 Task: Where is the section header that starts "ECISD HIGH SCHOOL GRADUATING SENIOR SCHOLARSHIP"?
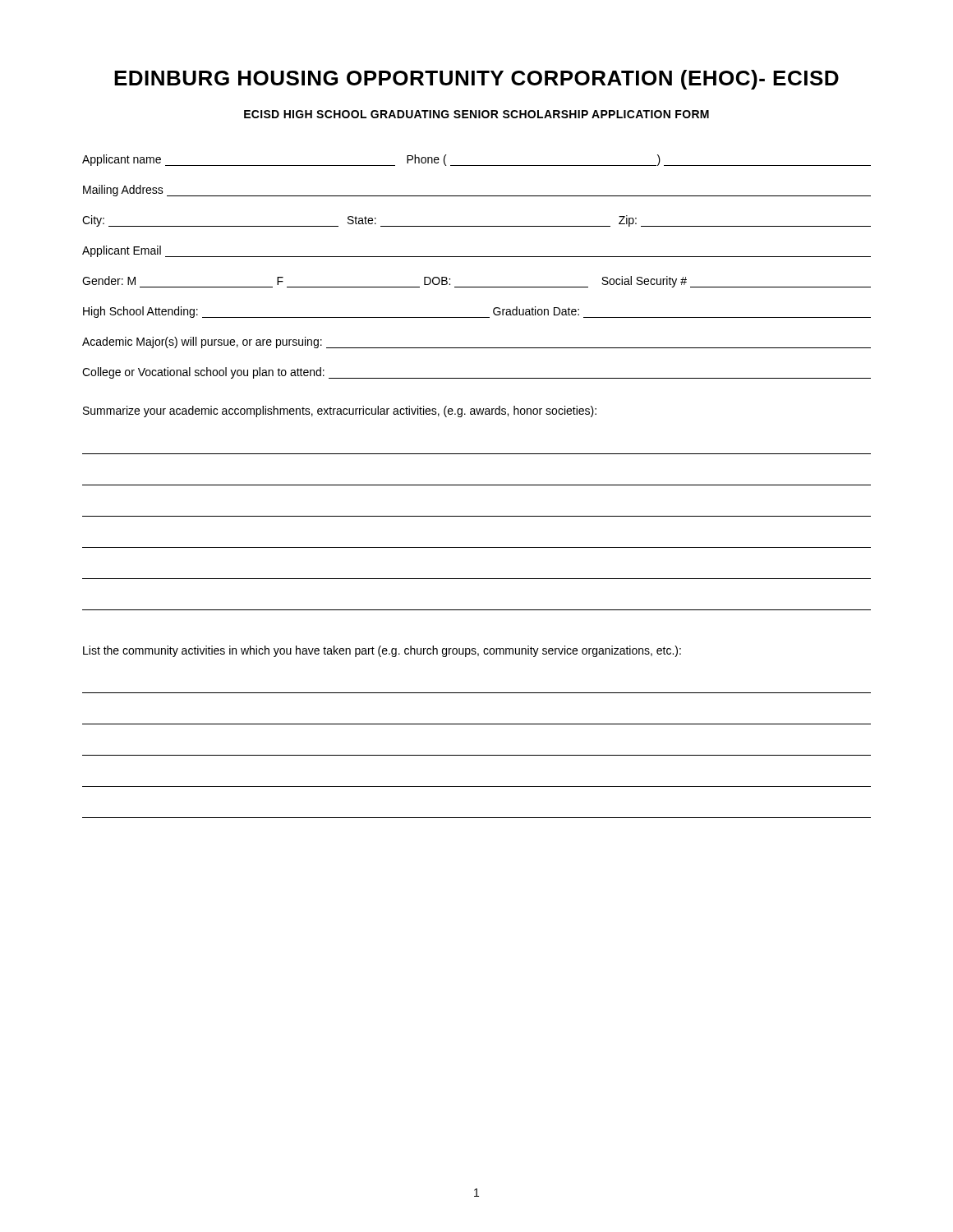pyautogui.click(x=476, y=114)
